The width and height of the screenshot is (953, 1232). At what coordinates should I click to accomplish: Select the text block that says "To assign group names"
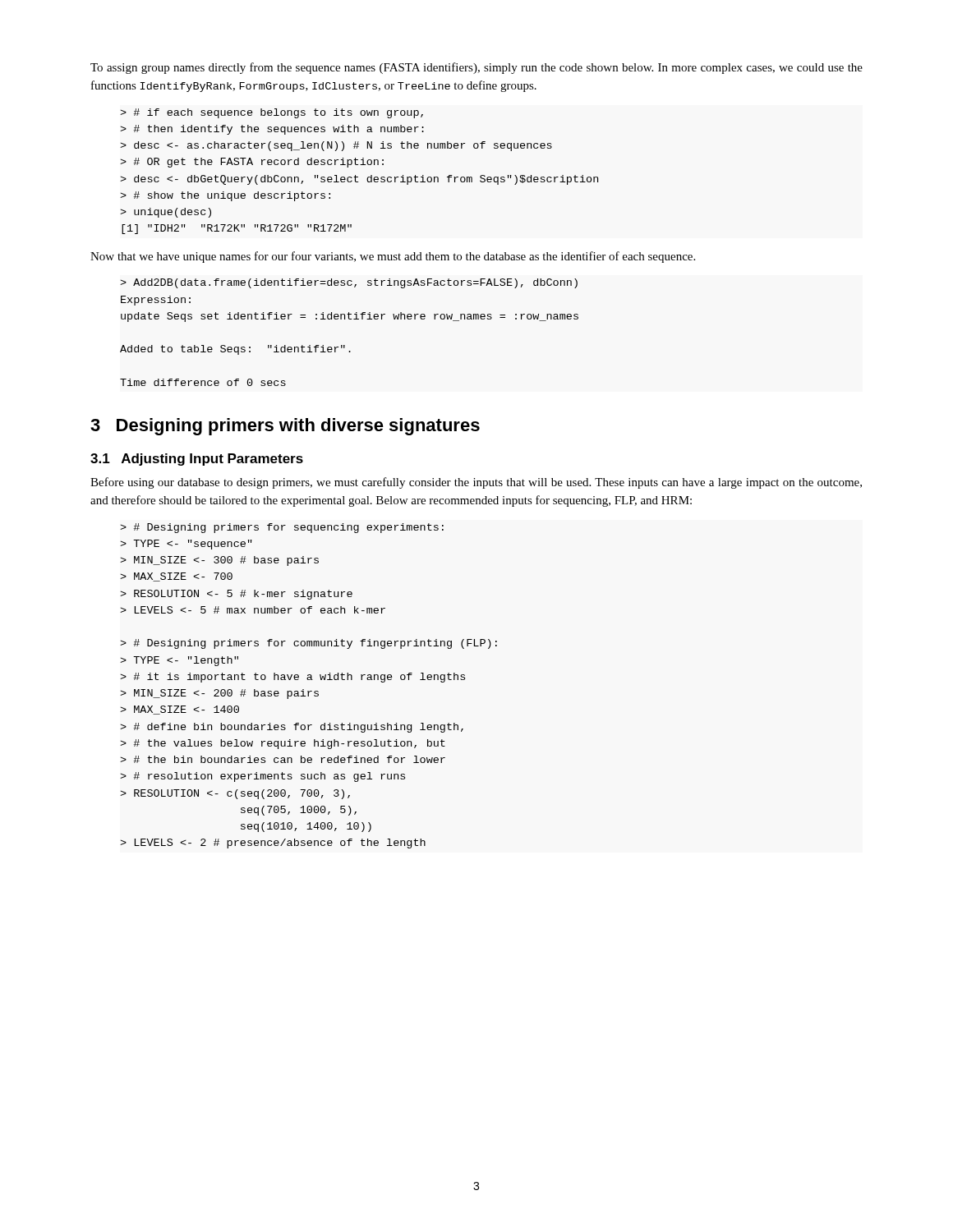(x=476, y=77)
